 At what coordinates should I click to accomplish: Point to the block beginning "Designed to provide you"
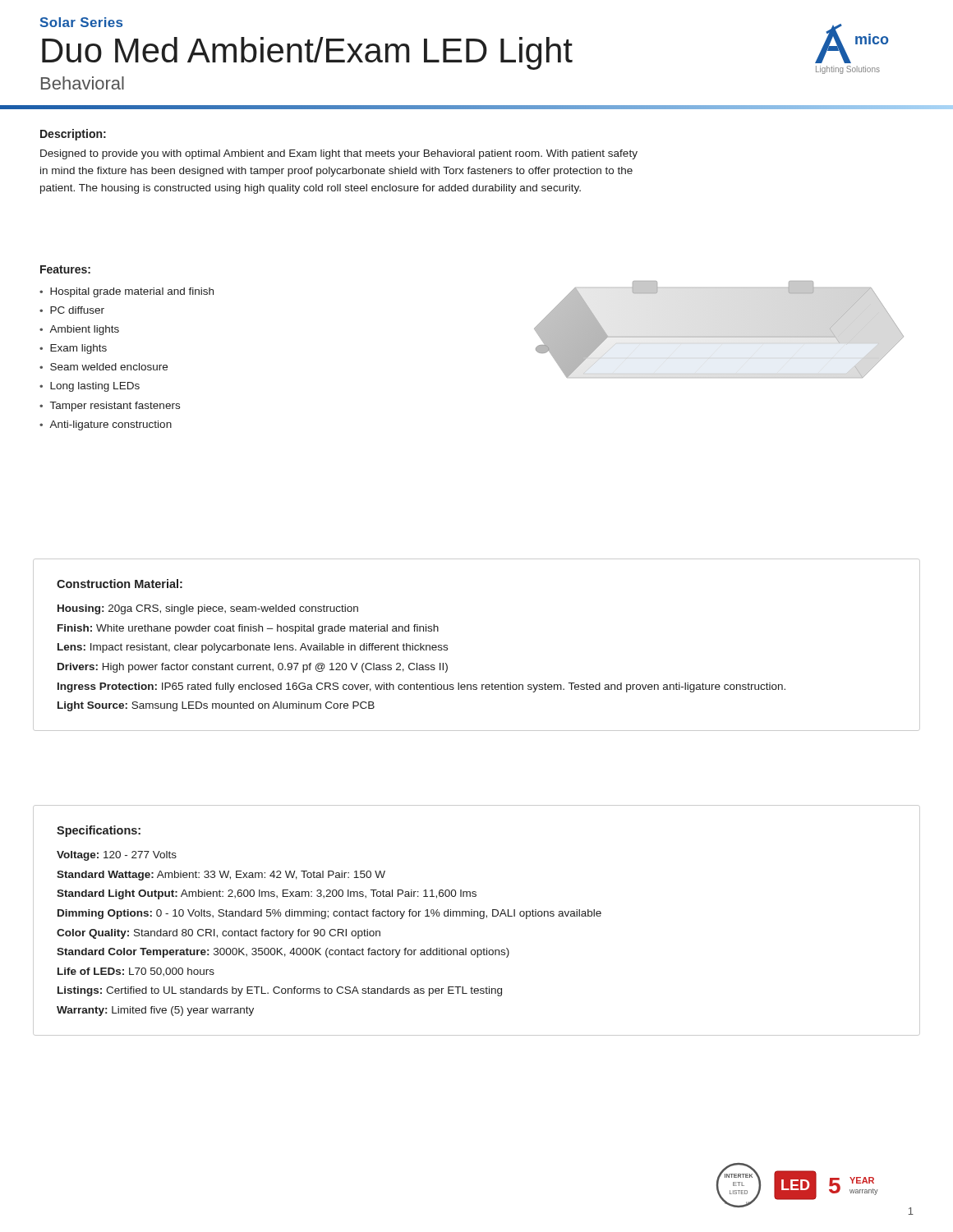338,170
